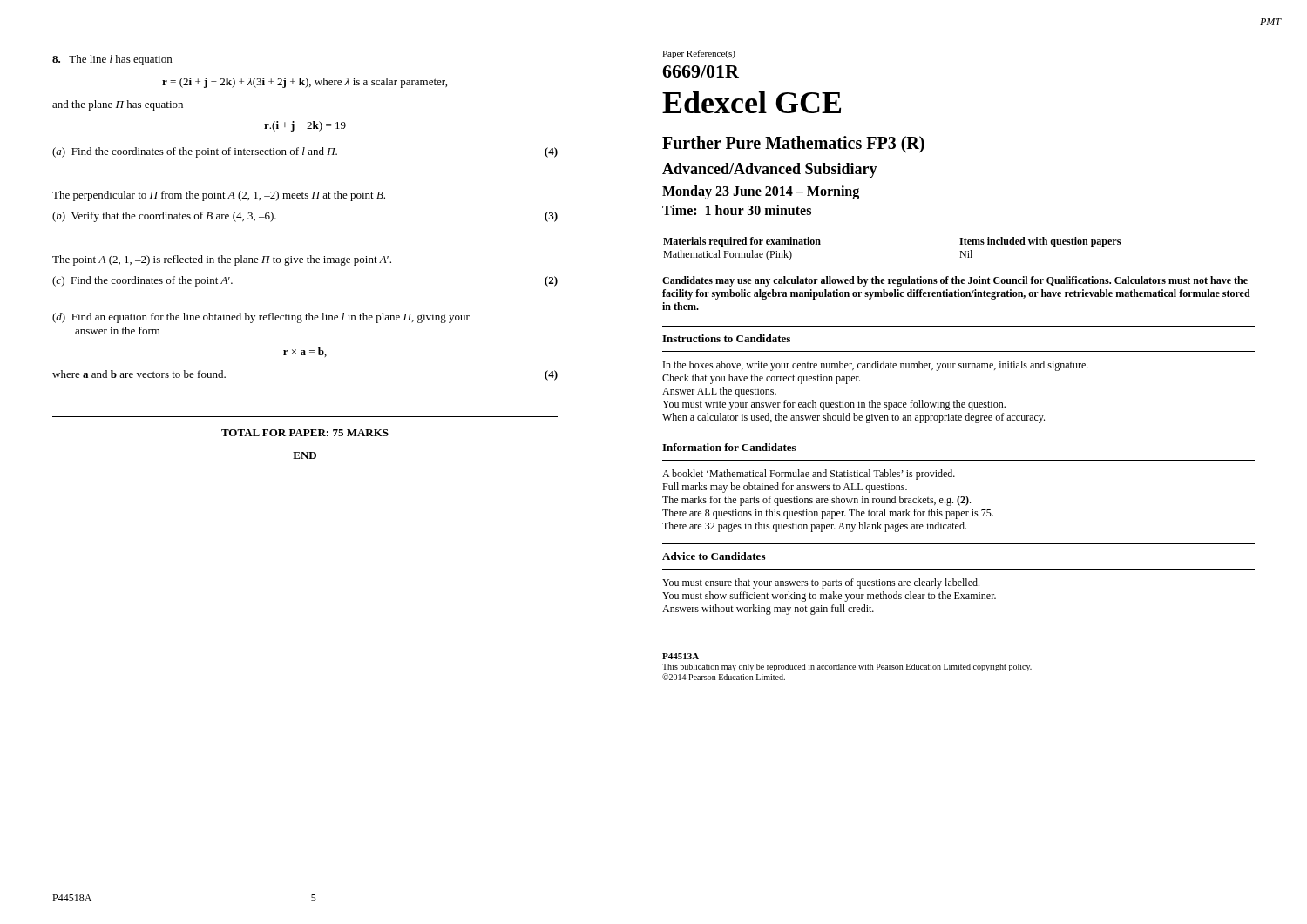Click the passage that begins "where a and b are vectors to"
The image size is (1307, 924).
click(x=144, y=375)
